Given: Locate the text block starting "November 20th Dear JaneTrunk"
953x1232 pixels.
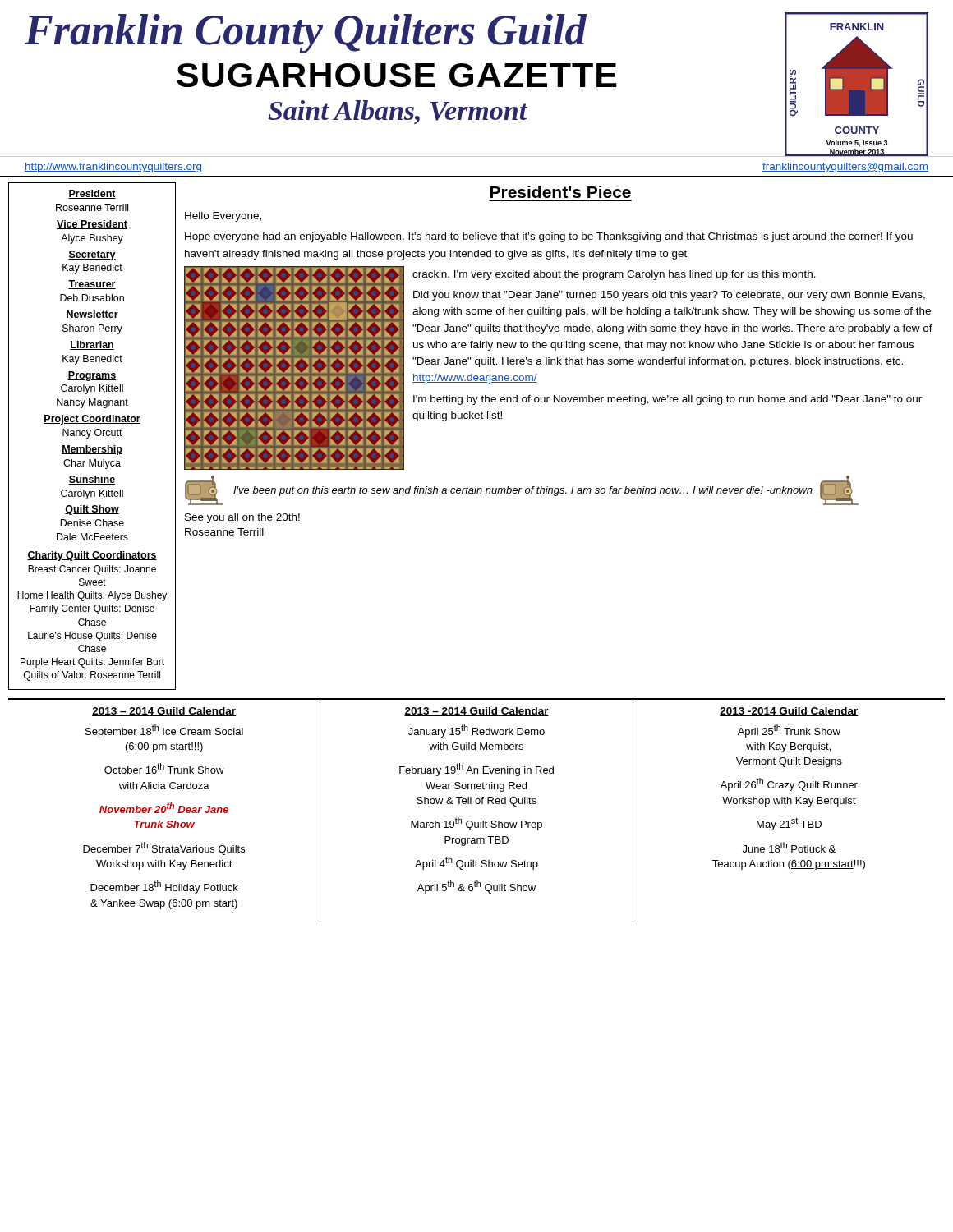Looking at the screenshot, I should pos(164,816).
